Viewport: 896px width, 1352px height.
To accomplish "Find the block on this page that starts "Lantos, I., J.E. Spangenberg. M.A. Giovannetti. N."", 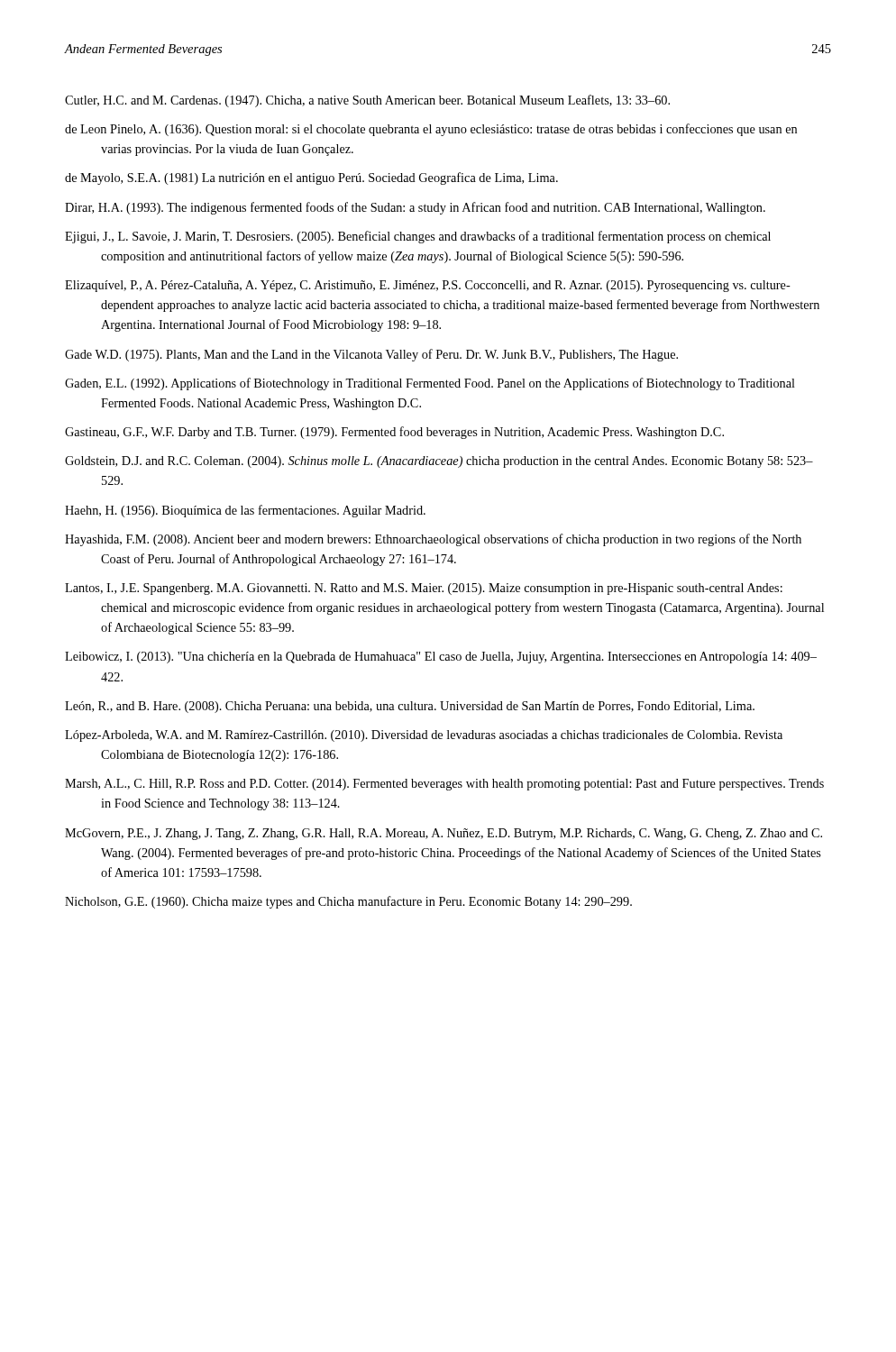I will tap(445, 608).
